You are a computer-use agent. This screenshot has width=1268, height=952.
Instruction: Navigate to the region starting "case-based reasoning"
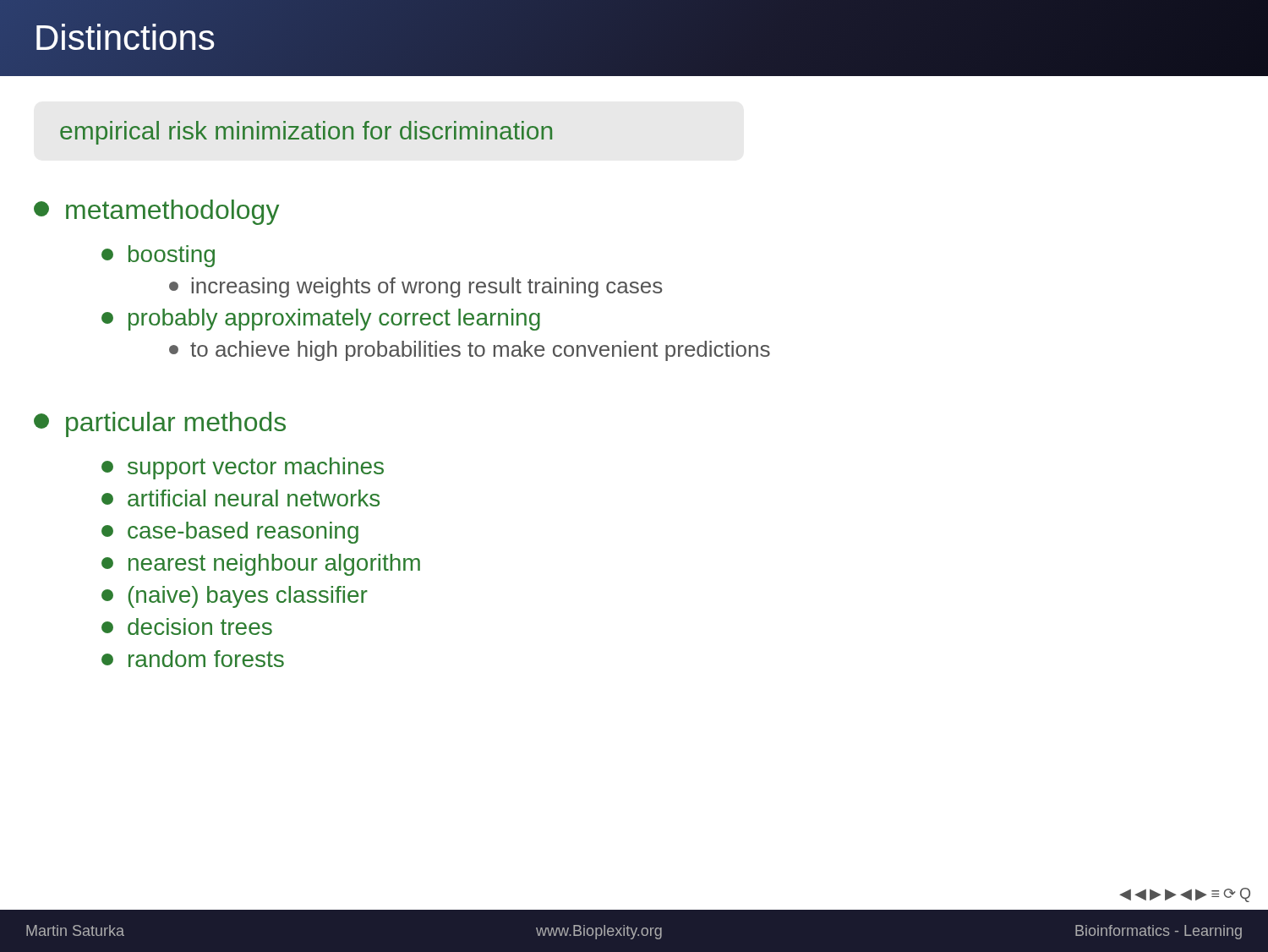pyautogui.click(x=231, y=531)
